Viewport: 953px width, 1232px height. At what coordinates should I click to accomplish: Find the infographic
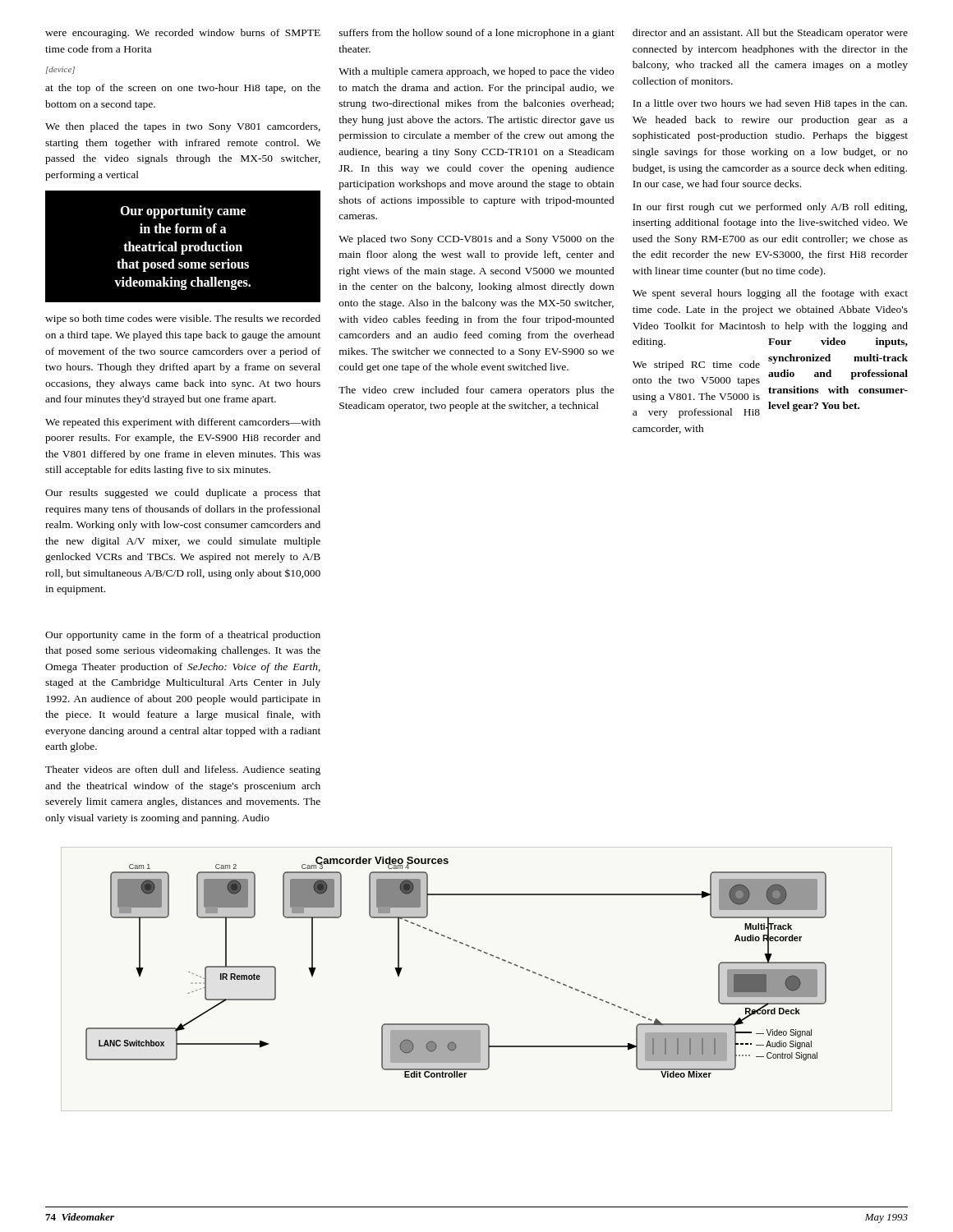click(476, 979)
